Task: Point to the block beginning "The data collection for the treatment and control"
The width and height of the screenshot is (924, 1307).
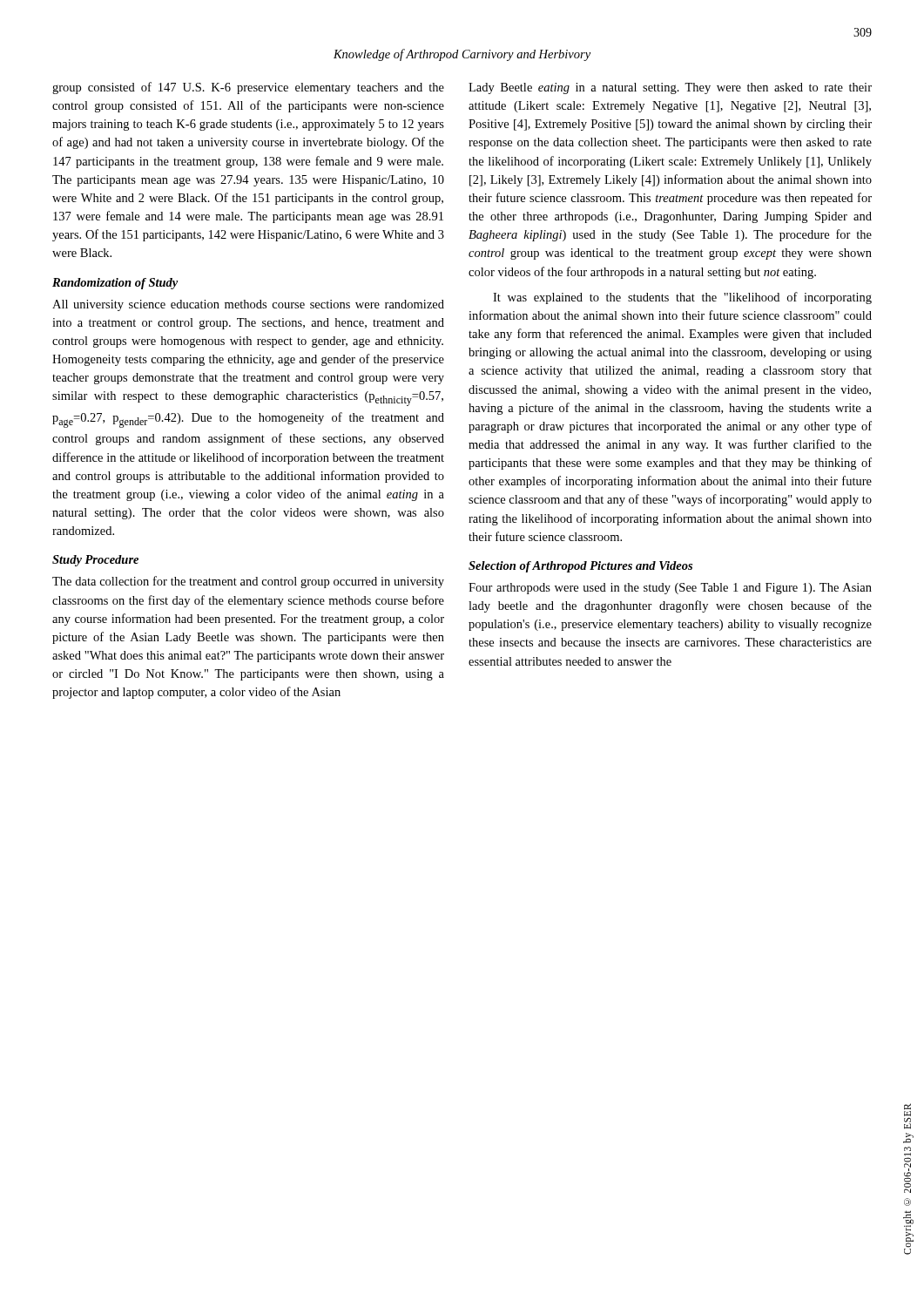Action: tap(248, 637)
